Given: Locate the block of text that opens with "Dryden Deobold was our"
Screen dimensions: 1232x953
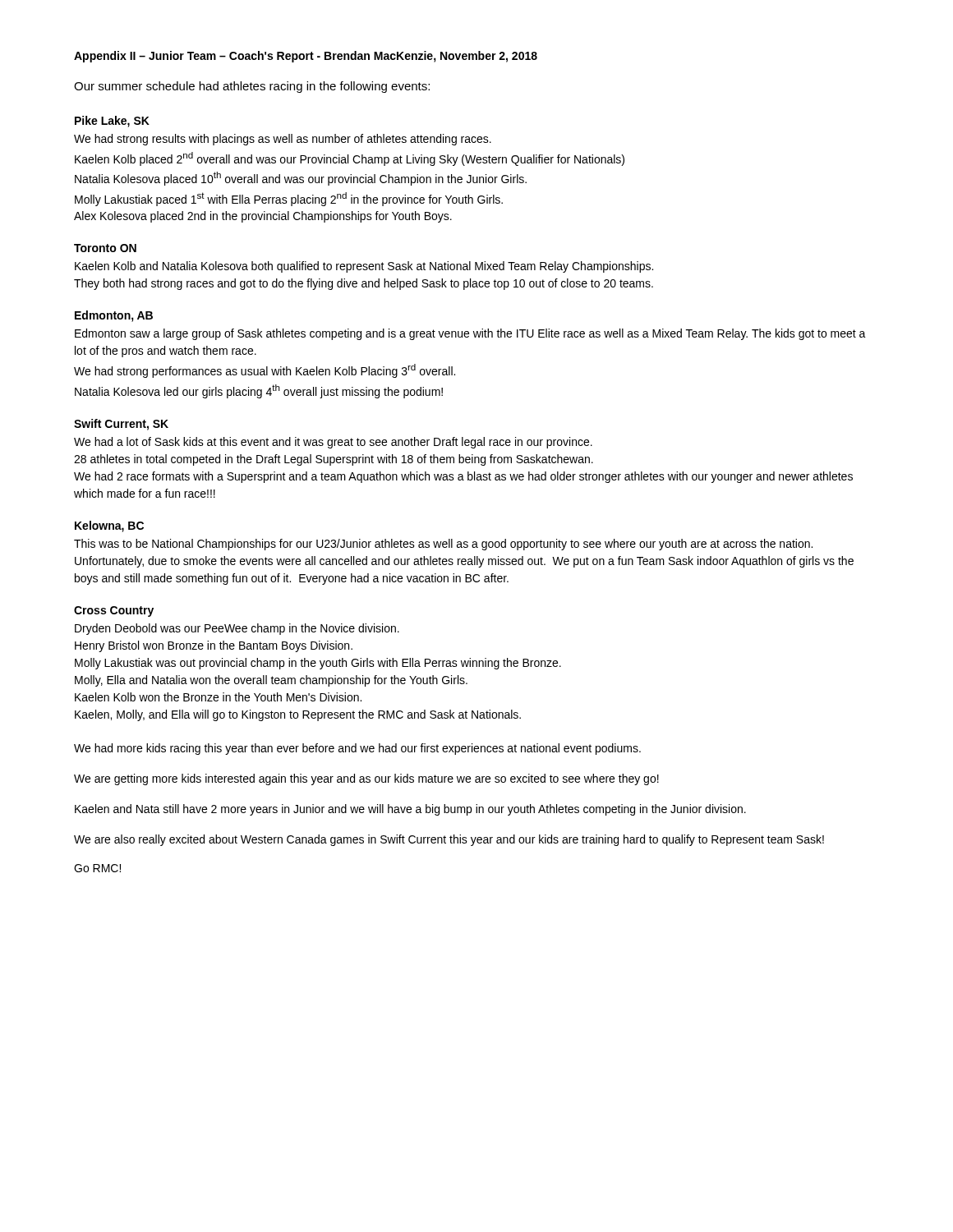Looking at the screenshot, I should coord(318,671).
